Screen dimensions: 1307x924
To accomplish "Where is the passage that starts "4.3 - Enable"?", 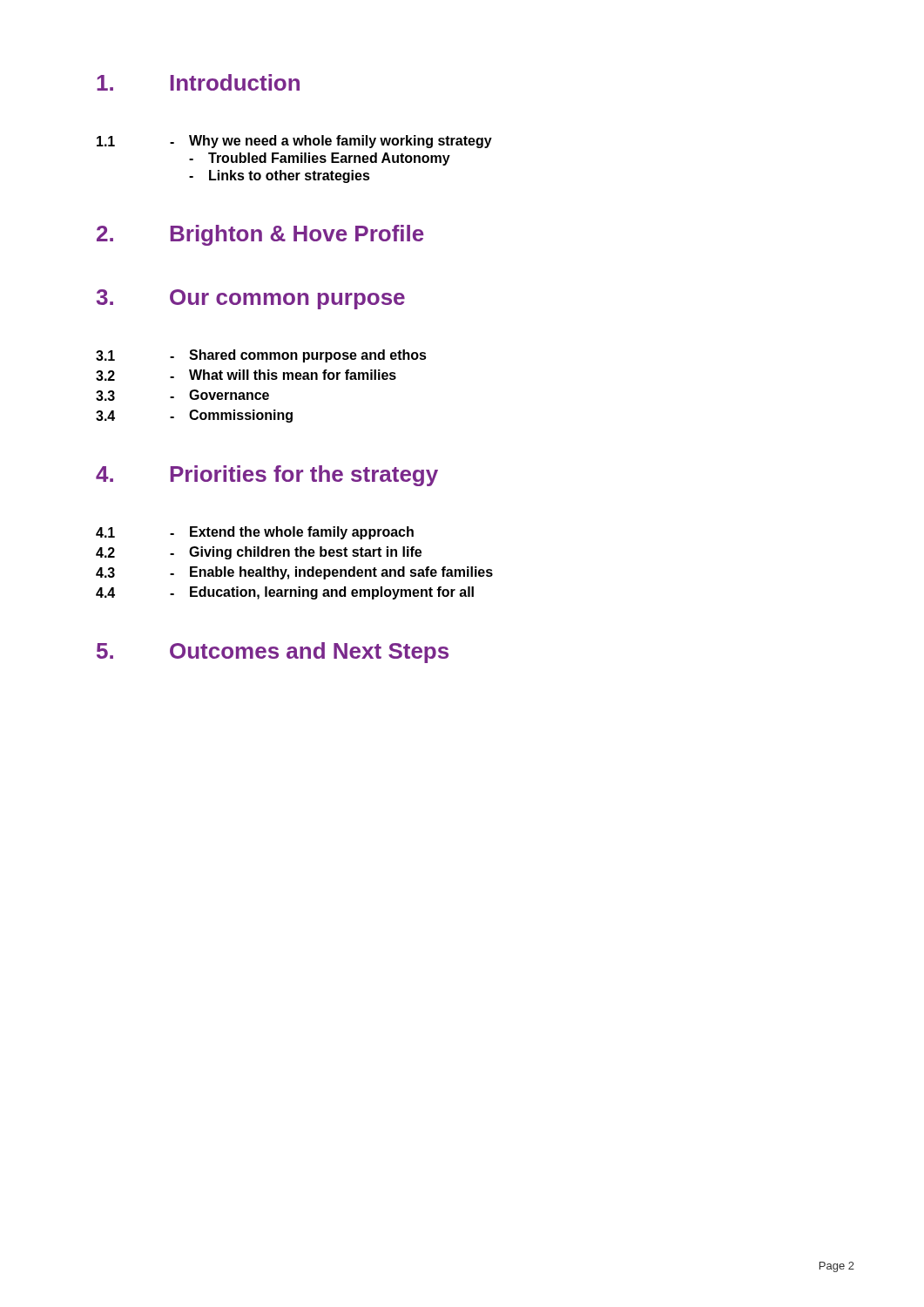I will [294, 573].
